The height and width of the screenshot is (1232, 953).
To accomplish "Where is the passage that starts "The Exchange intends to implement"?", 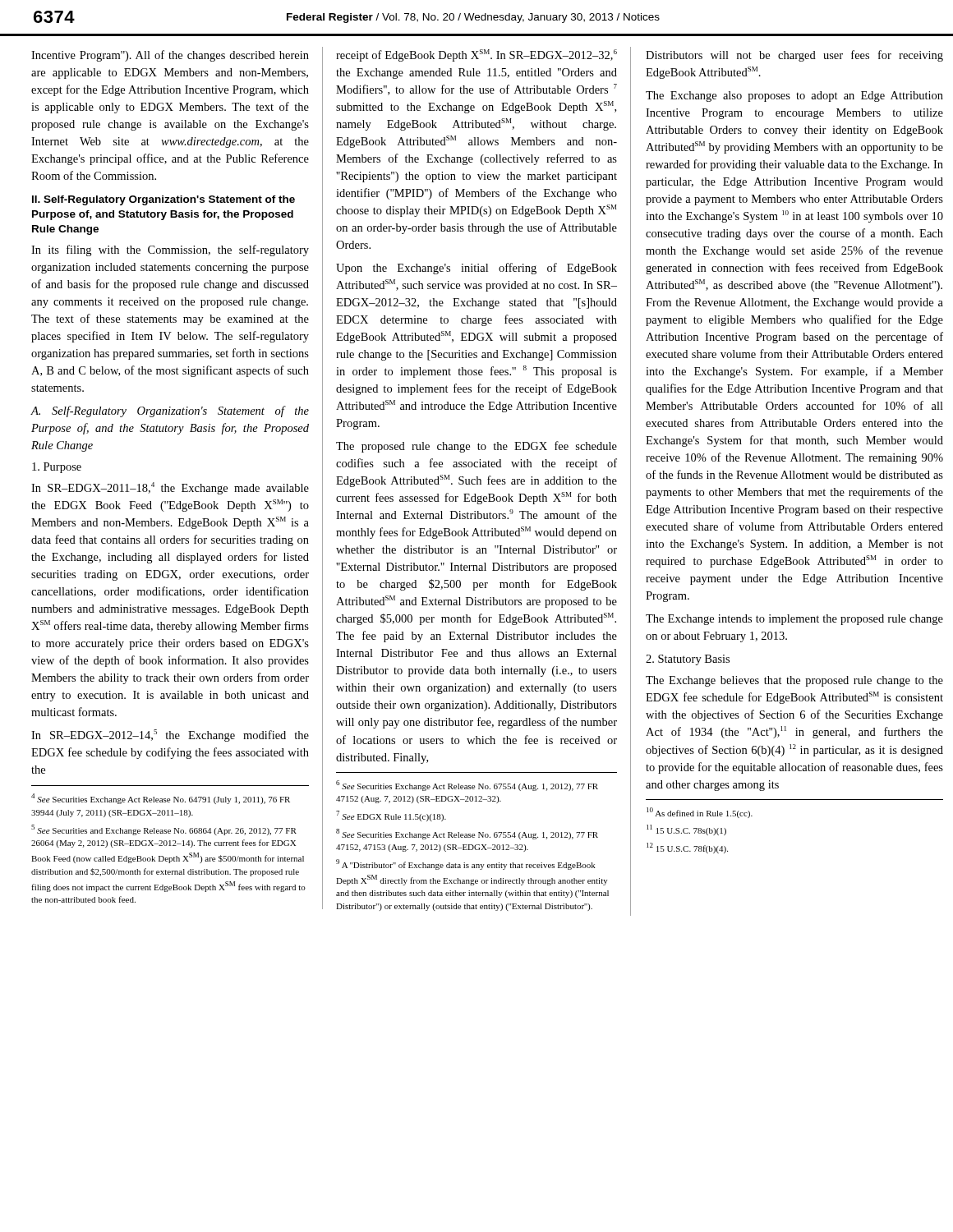I will coord(794,628).
